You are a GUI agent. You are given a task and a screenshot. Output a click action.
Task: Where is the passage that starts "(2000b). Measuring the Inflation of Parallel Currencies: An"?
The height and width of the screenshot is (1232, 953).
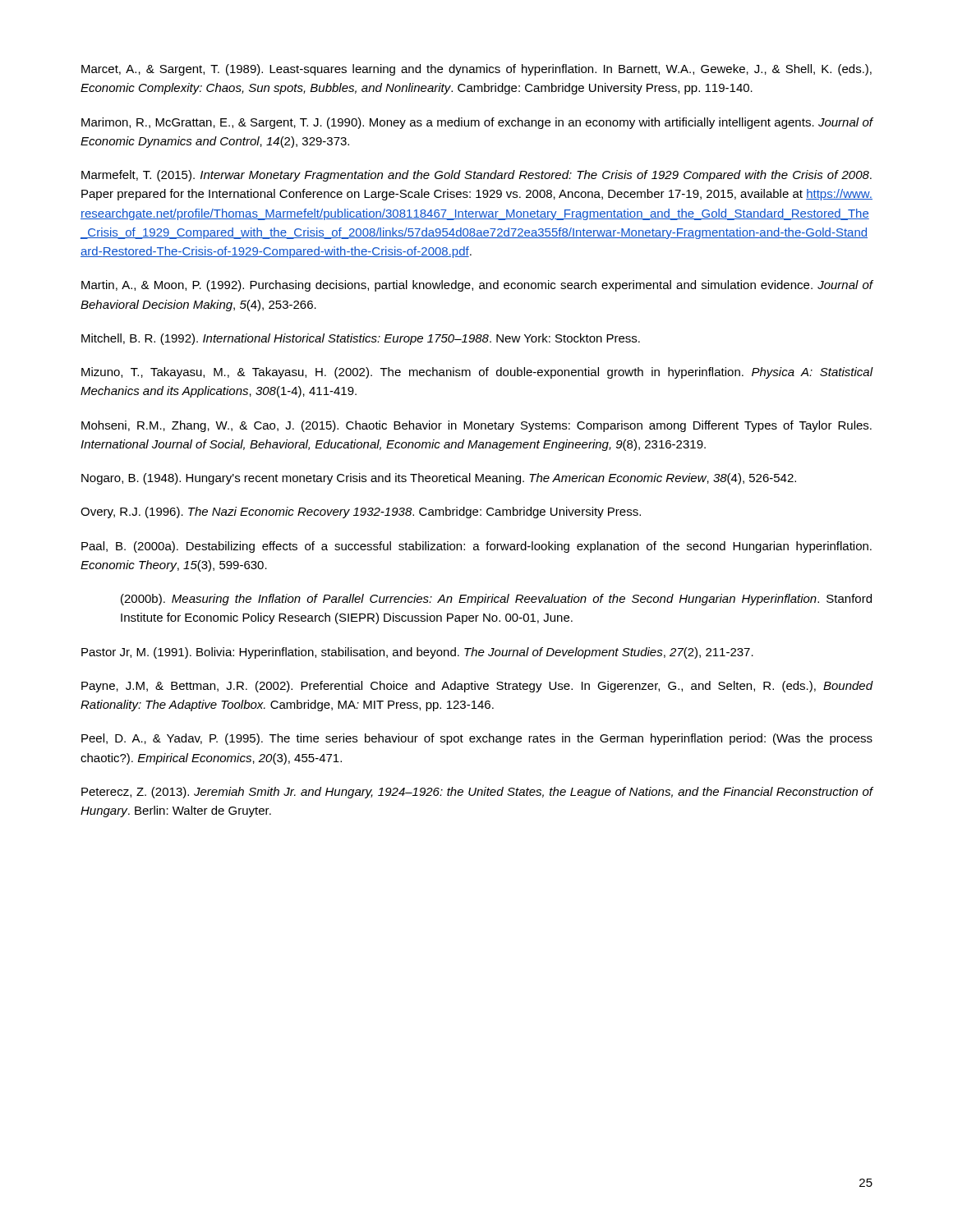496,608
